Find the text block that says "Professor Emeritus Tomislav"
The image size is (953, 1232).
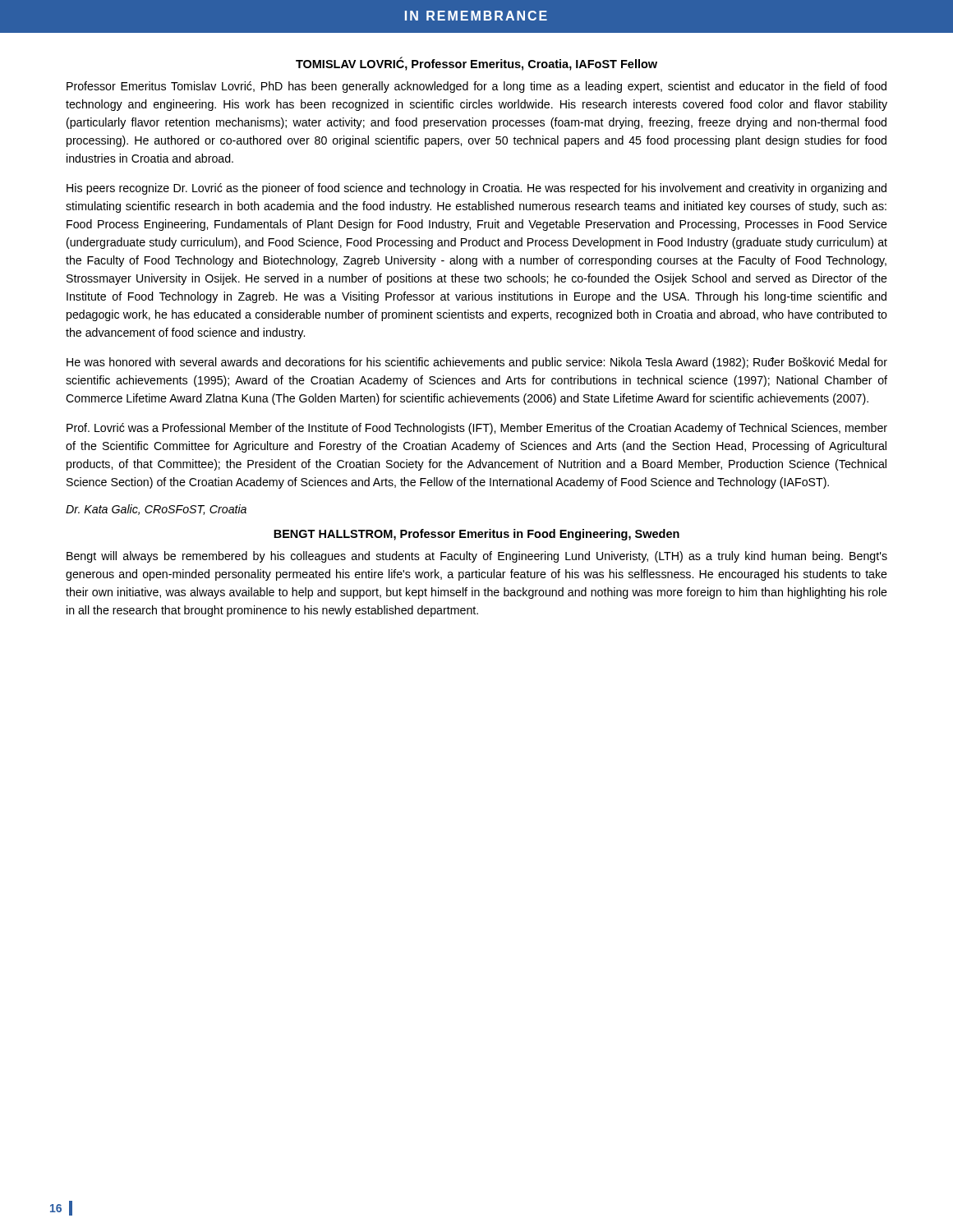pyautogui.click(x=476, y=122)
